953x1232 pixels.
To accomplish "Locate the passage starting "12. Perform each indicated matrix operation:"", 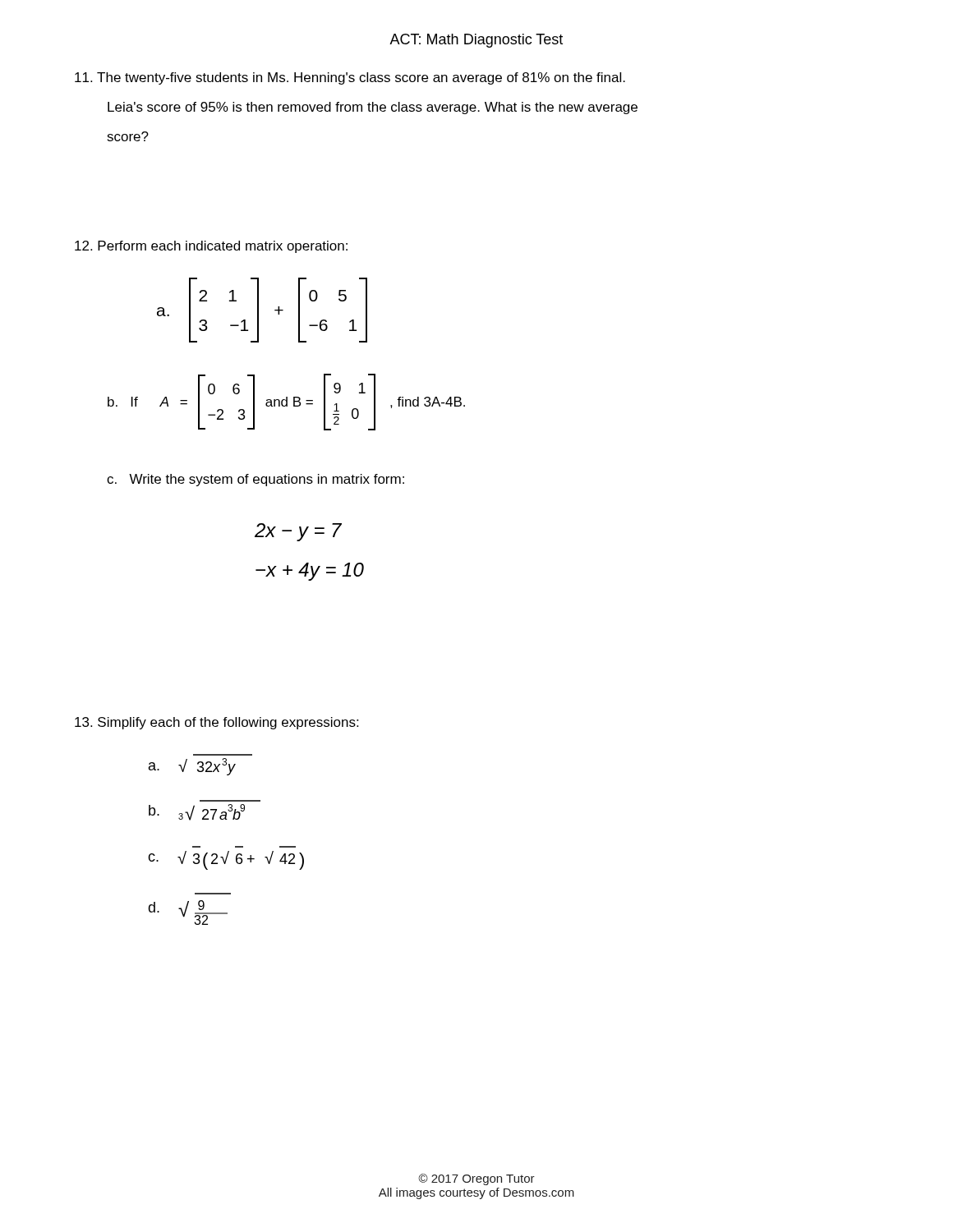I will (x=211, y=246).
